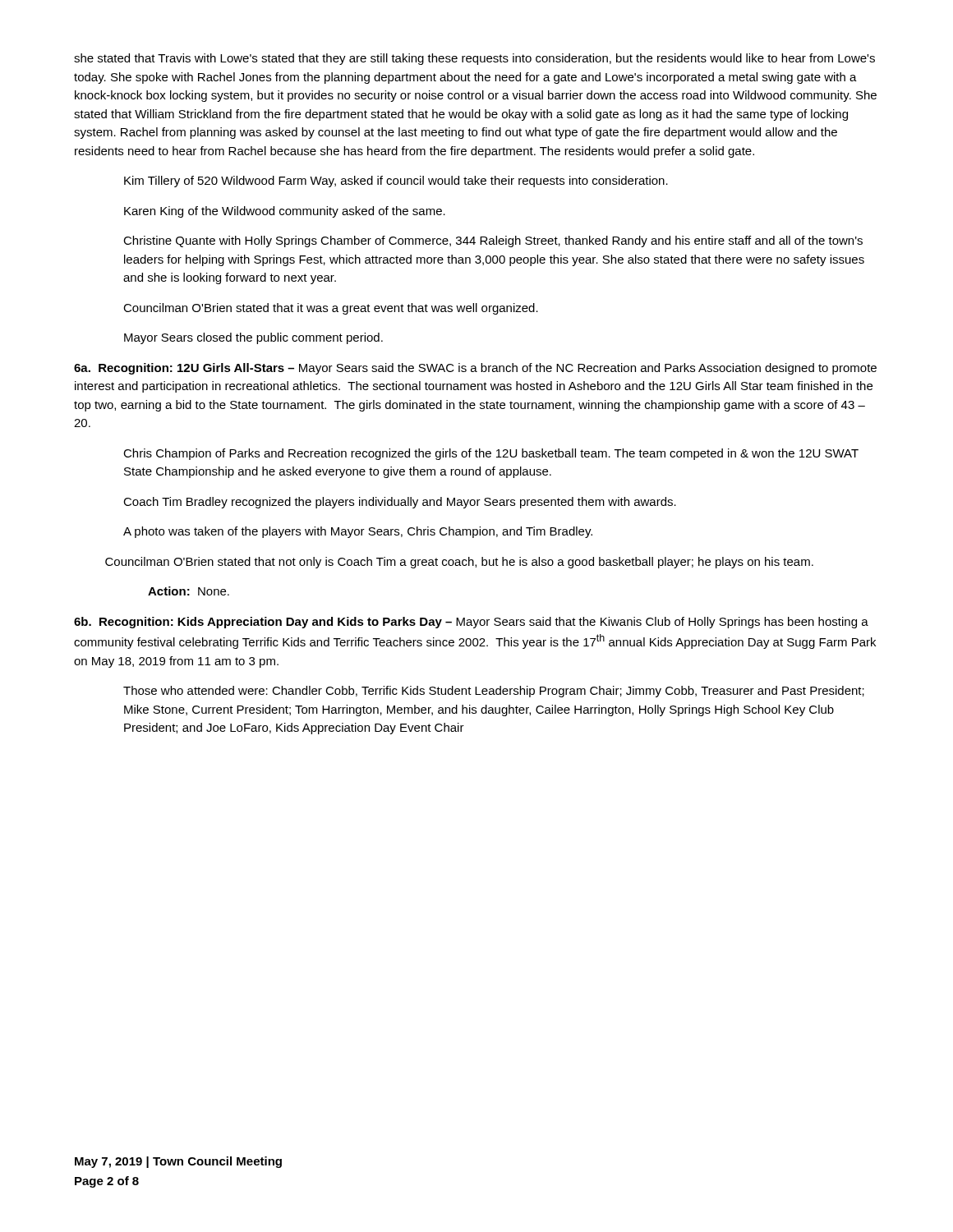Click the passage that begins "she stated that Travis"
The height and width of the screenshot is (1232, 953).
tap(476, 104)
